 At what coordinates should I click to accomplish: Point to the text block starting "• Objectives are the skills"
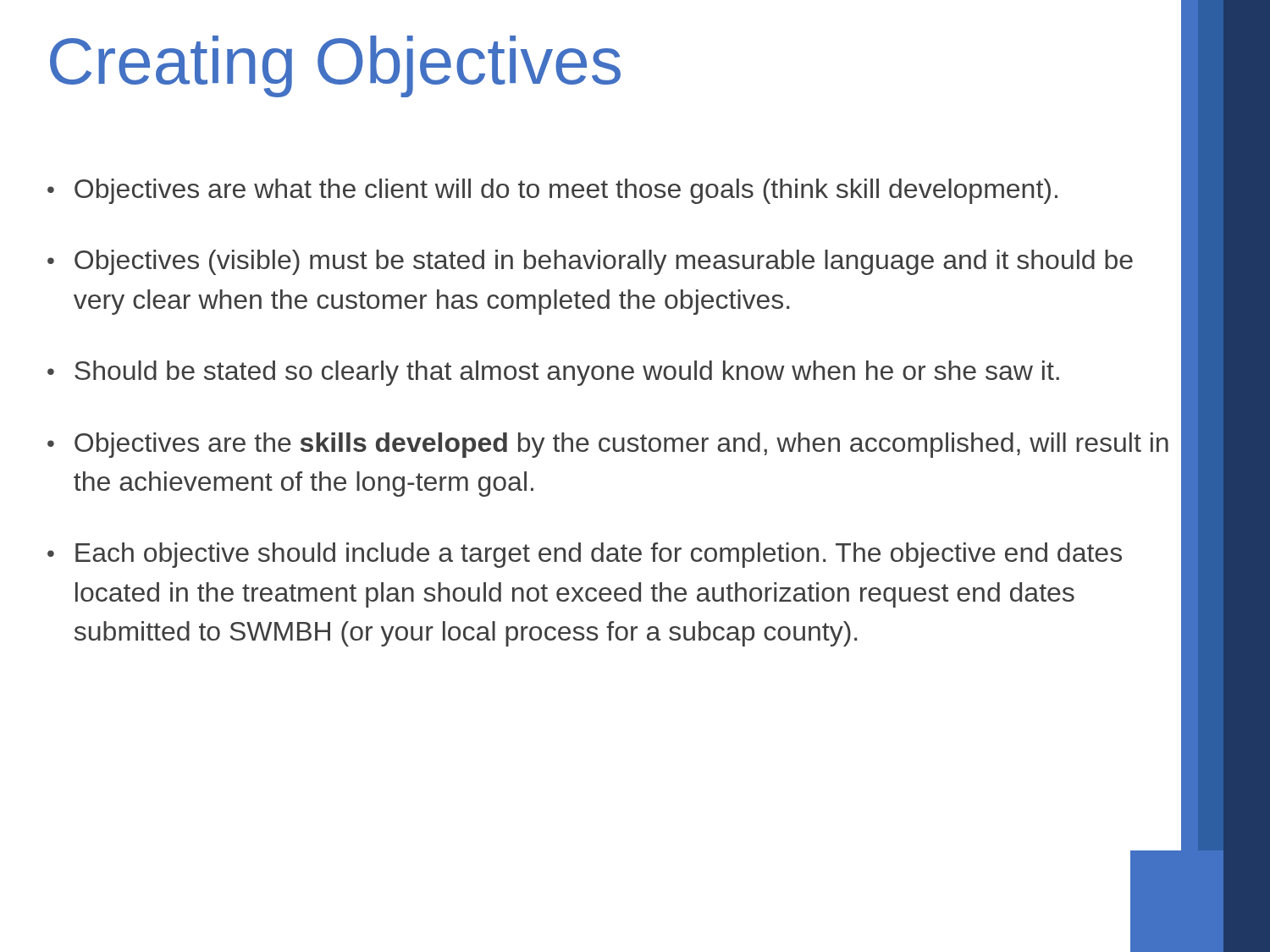point(610,462)
